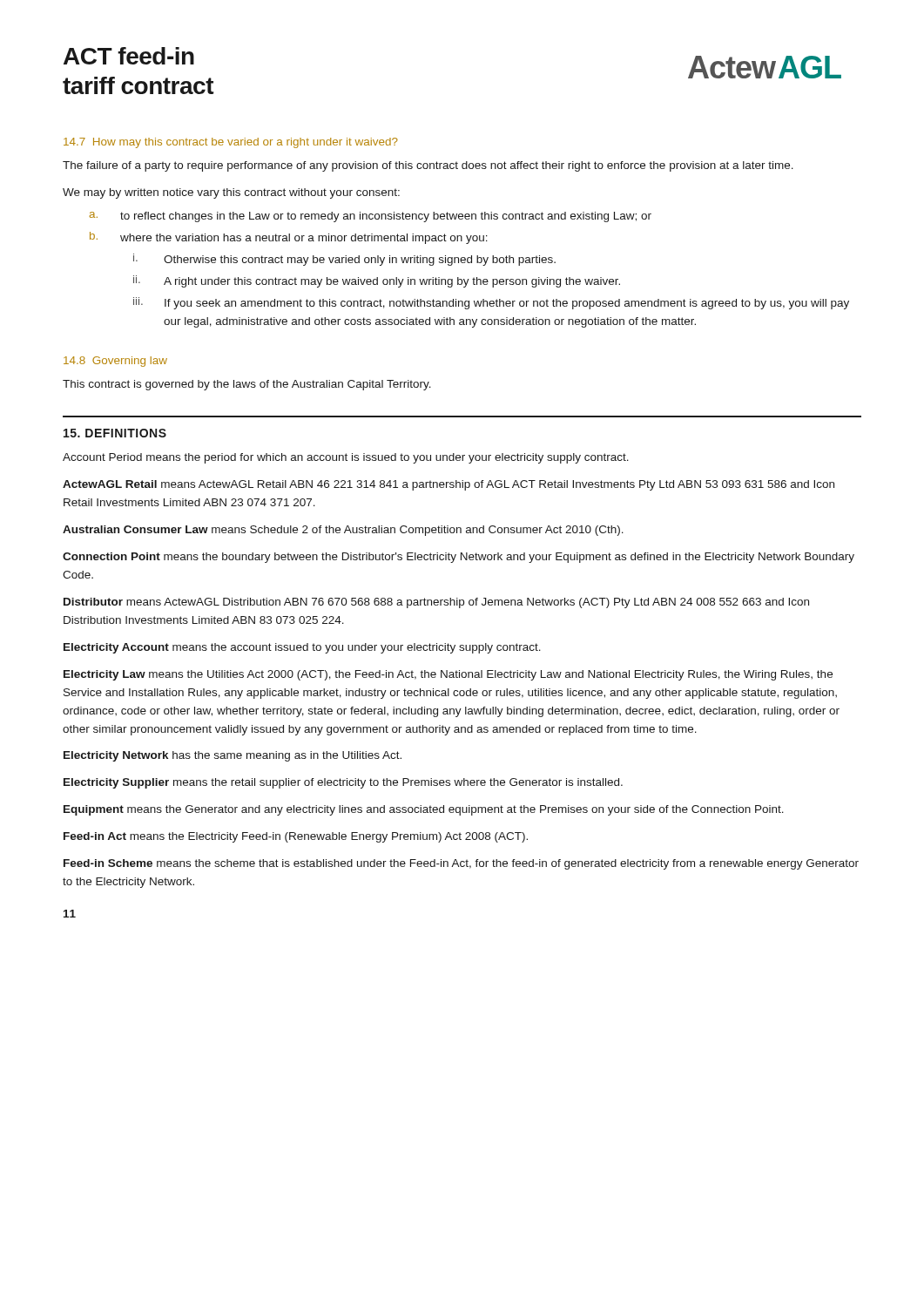
Task: Point to the block beginning "Australian Consumer Law means"
Action: pyautogui.click(x=343, y=530)
